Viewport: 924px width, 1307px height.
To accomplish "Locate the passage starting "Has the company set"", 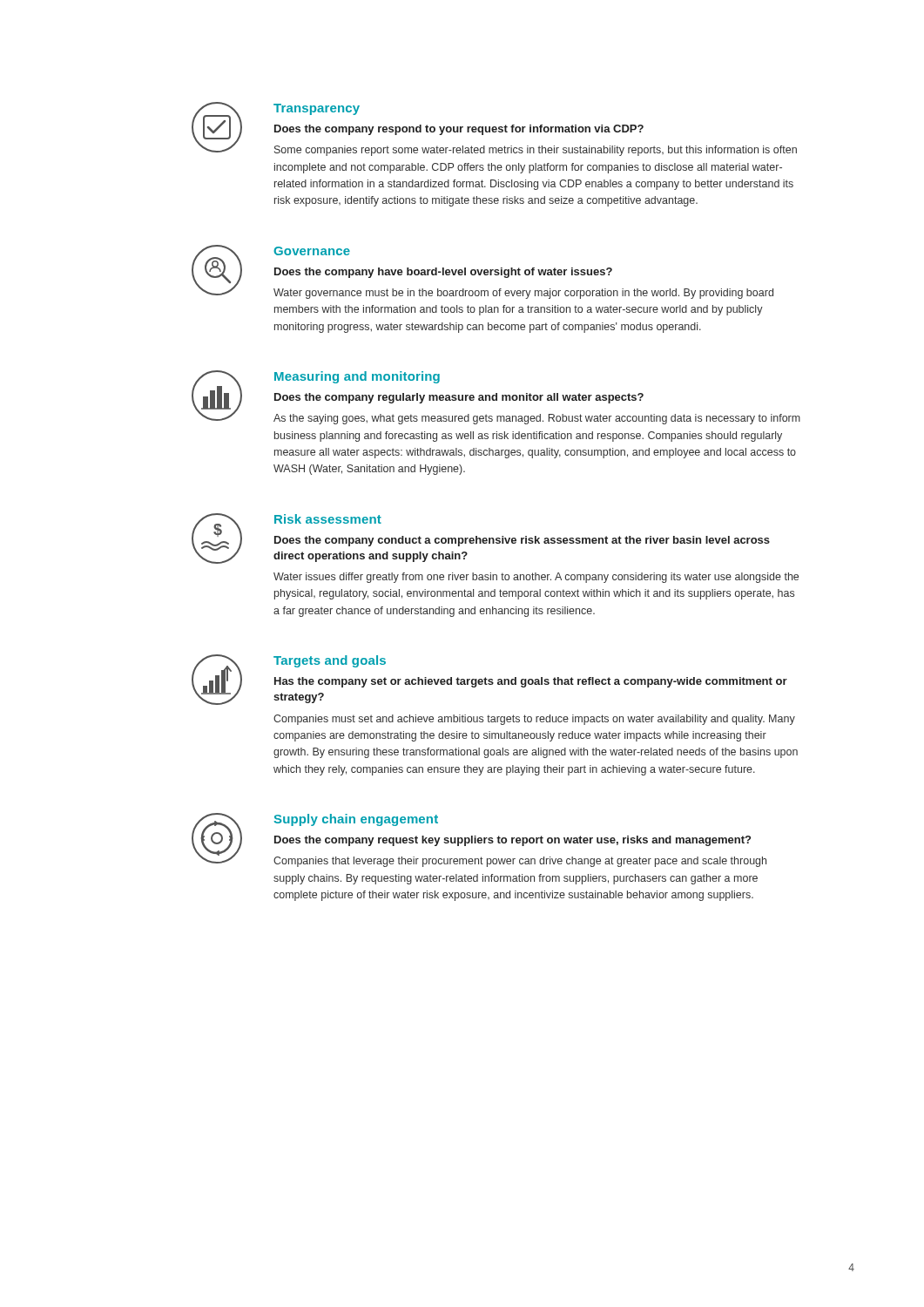I will (x=530, y=689).
